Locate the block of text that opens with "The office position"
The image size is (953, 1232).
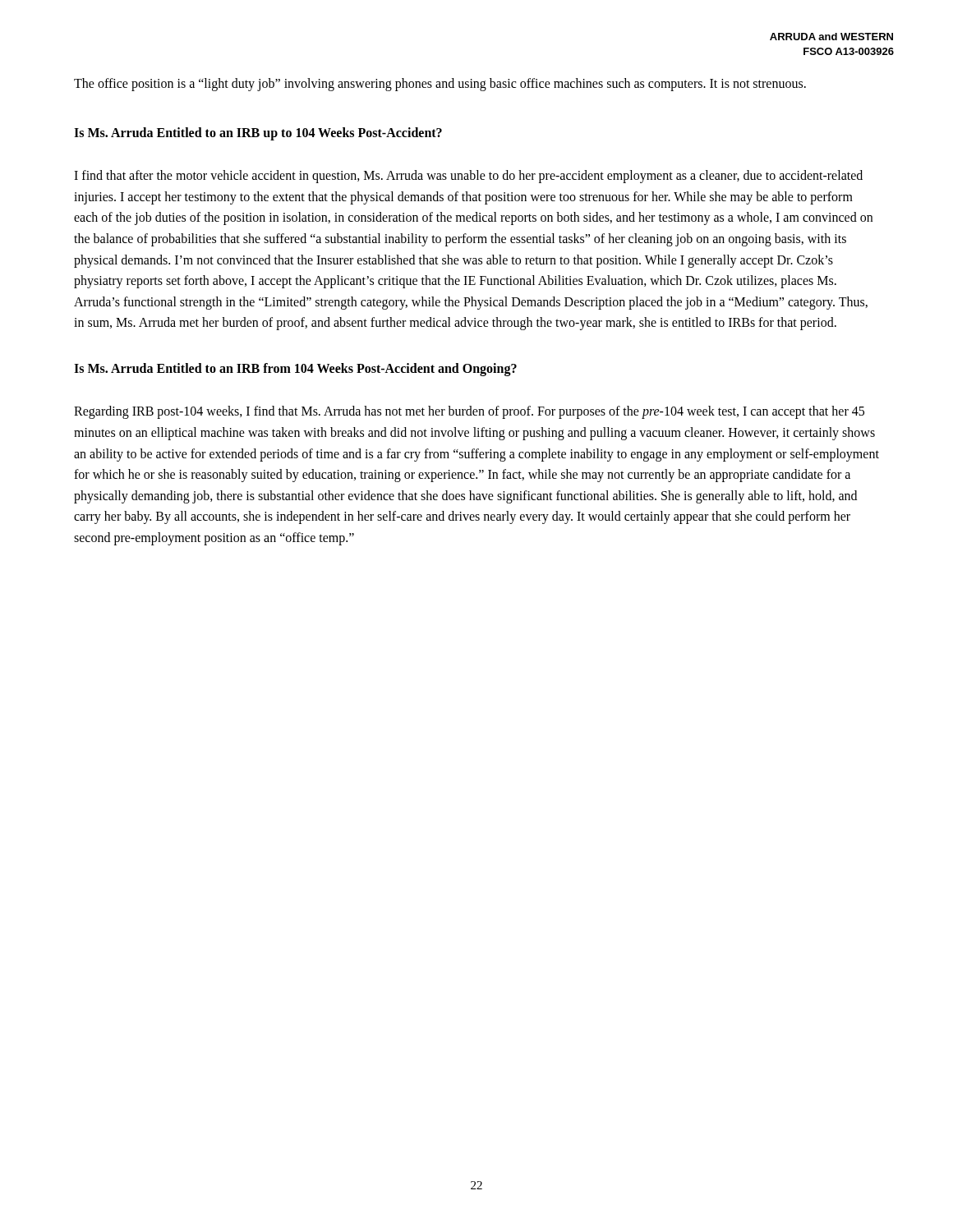click(x=440, y=83)
